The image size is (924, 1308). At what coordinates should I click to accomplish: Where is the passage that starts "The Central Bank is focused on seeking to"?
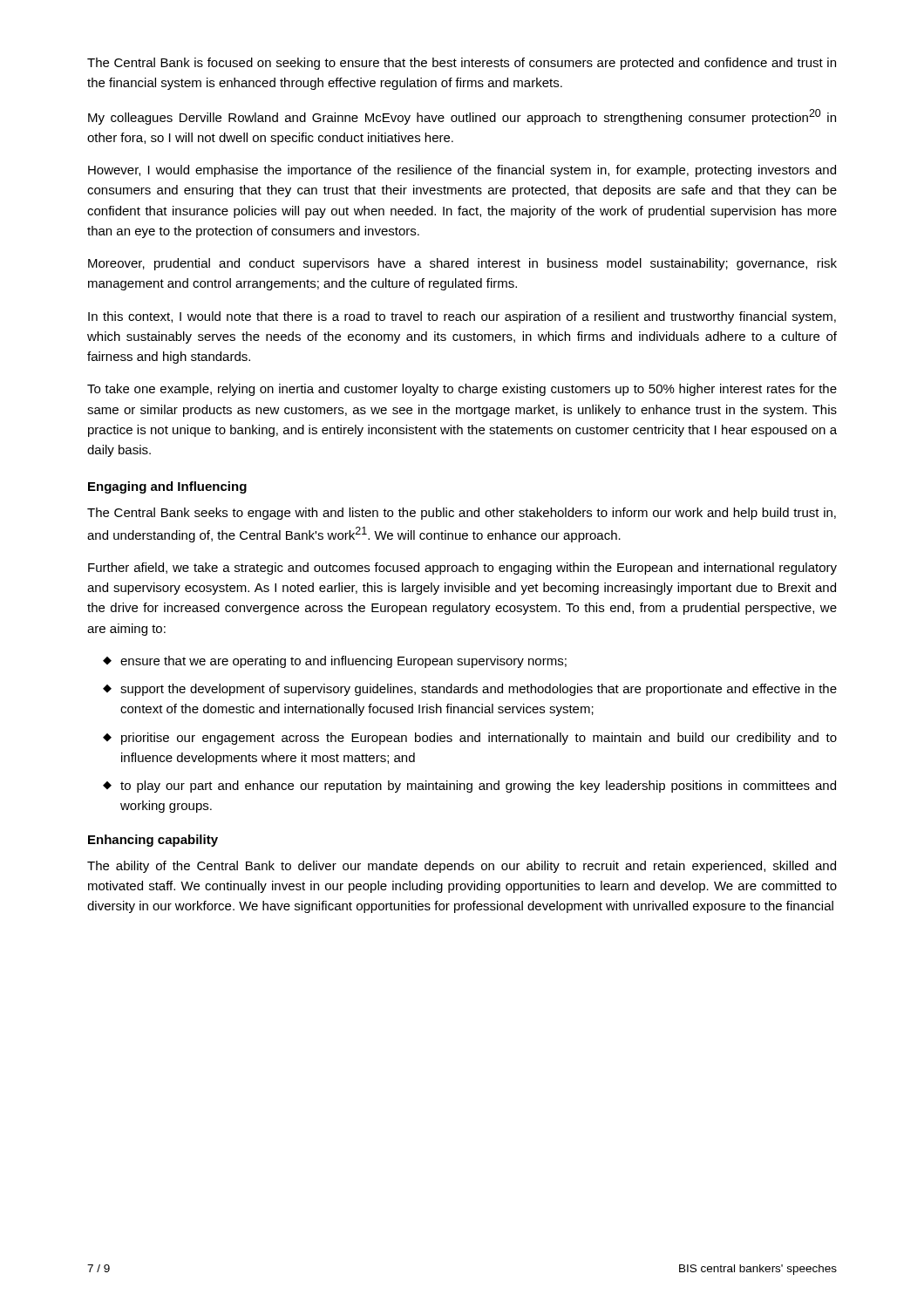click(x=462, y=72)
